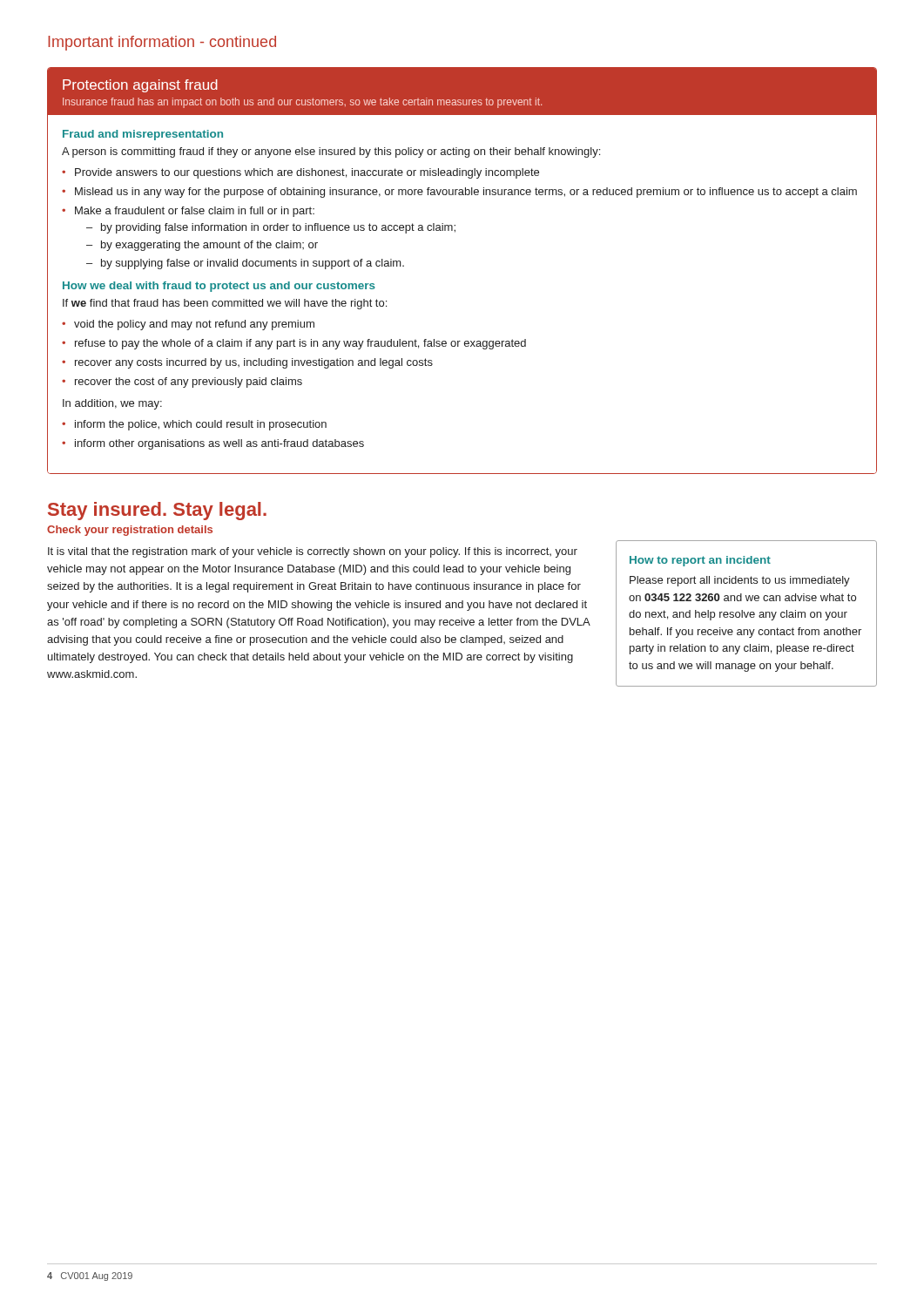Screen dimensions: 1307x924
Task: Locate the list item with the text "by providing false information in order to influence"
Action: click(x=278, y=227)
